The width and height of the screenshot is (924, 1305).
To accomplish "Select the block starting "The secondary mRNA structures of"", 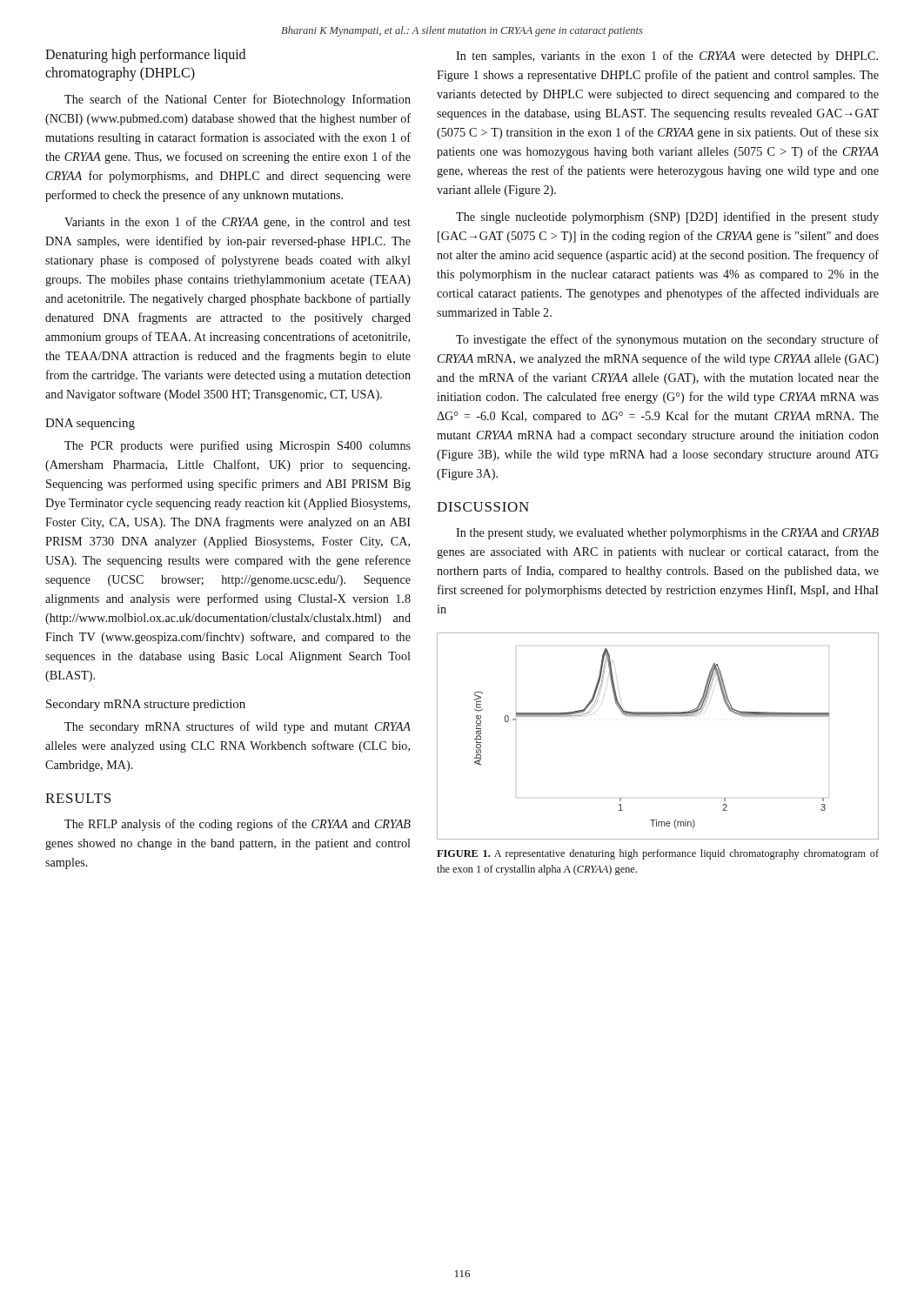I will point(228,745).
